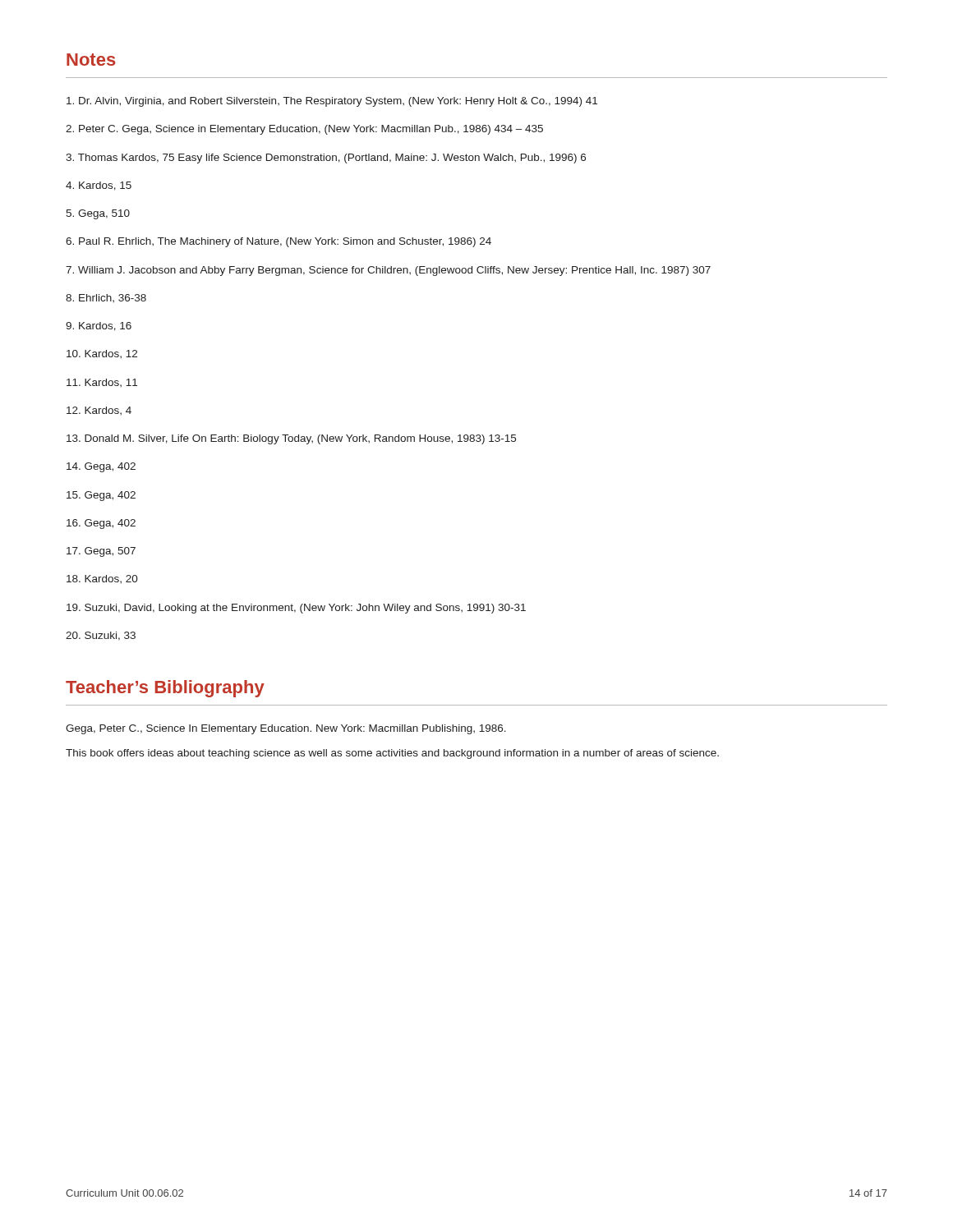This screenshot has height=1232, width=953.
Task: Click where it says "20. Suzuki, 33"
Action: tap(101, 635)
